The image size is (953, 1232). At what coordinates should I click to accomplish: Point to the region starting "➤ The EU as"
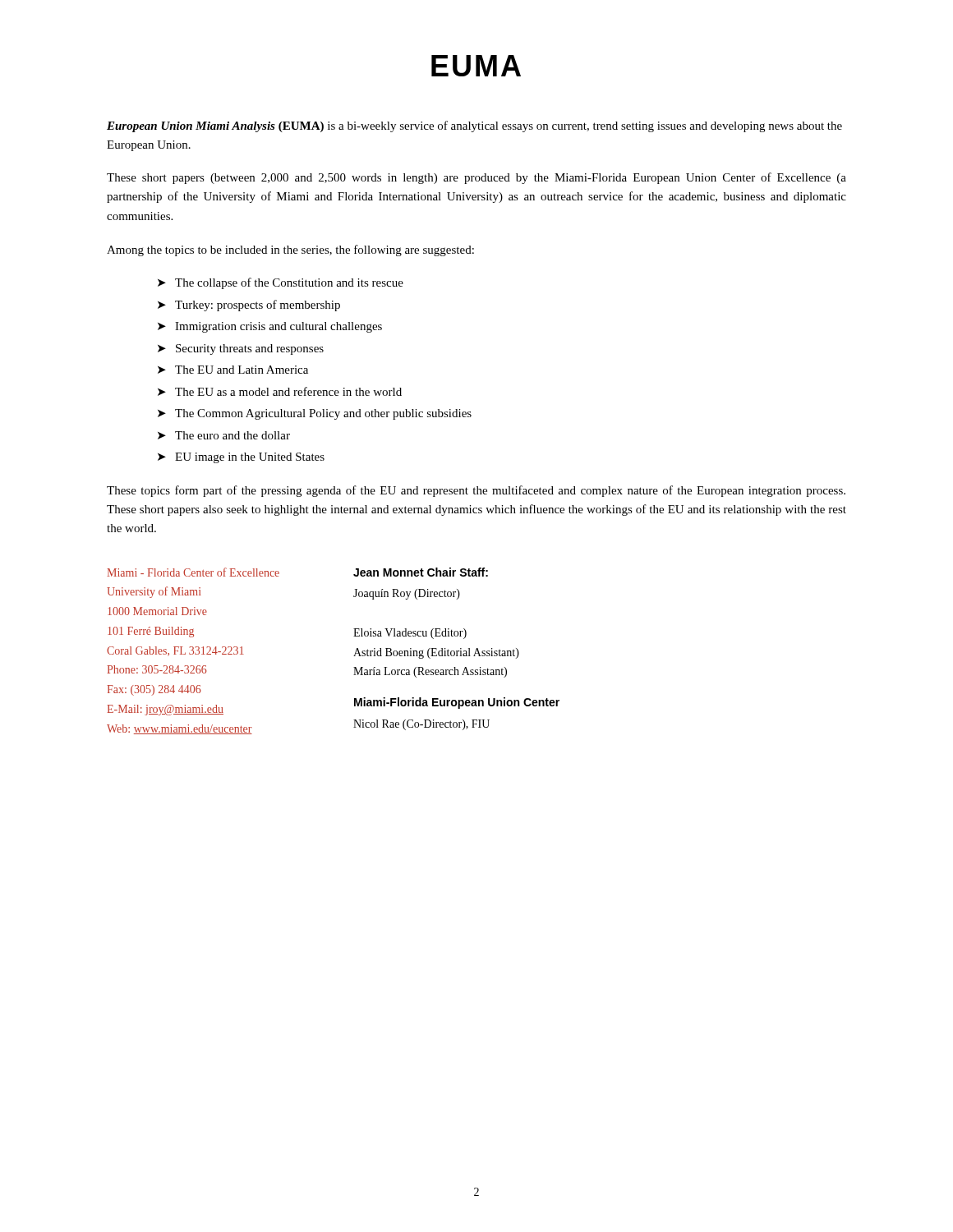tap(279, 392)
